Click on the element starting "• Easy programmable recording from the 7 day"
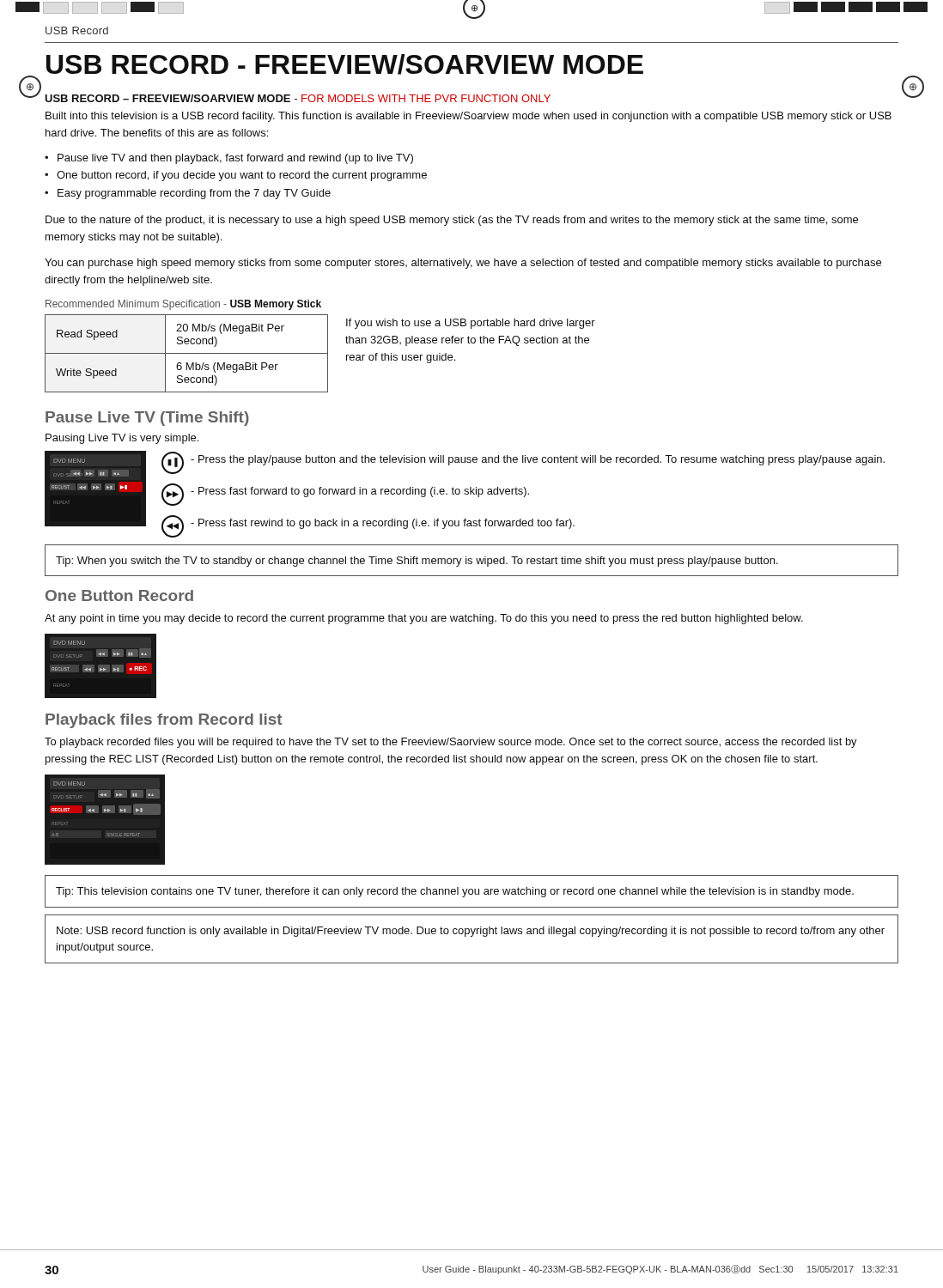This screenshot has height=1288, width=943. (188, 194)
